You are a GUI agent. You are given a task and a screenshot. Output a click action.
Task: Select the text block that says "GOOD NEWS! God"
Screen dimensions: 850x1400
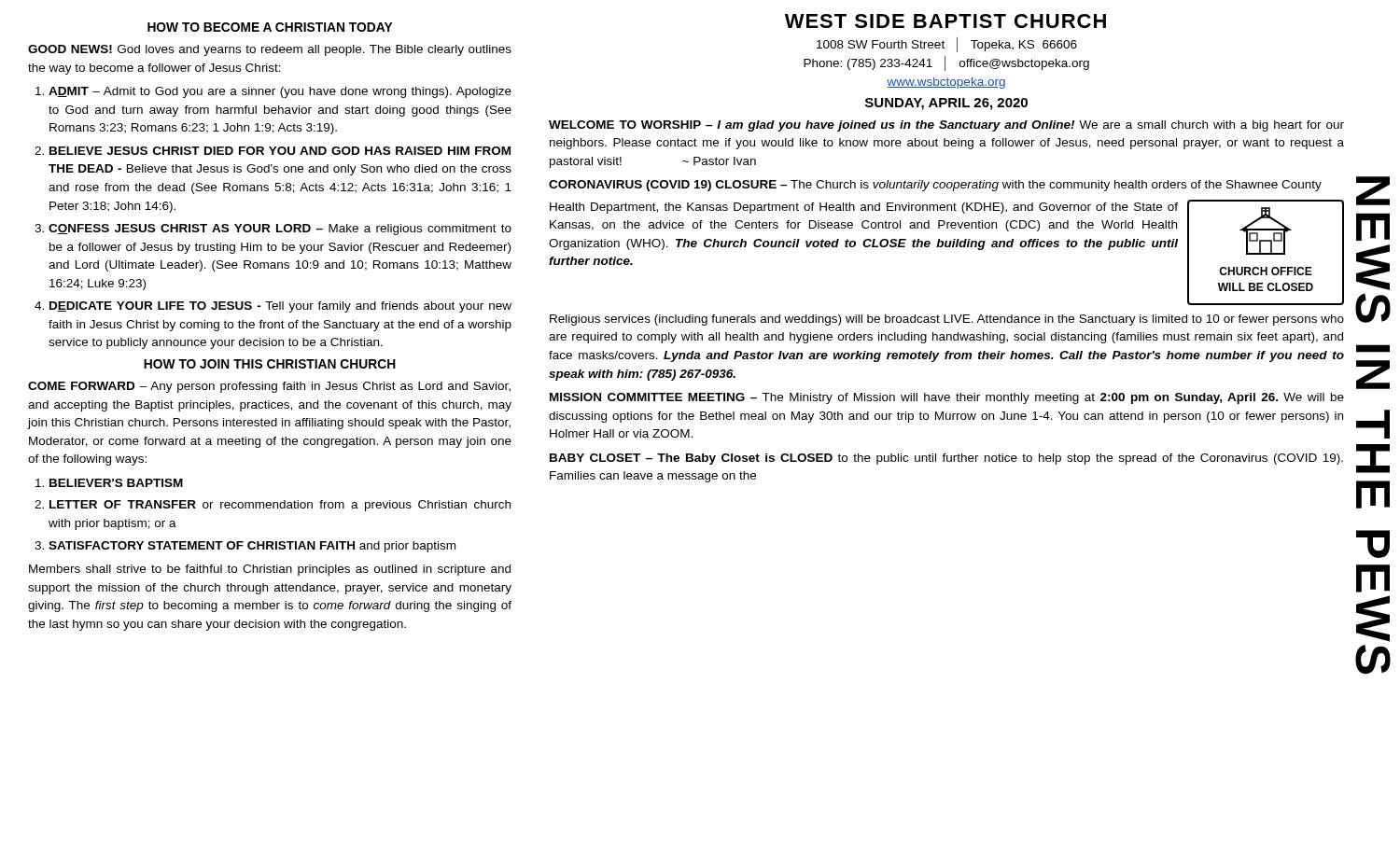point(270,58)
